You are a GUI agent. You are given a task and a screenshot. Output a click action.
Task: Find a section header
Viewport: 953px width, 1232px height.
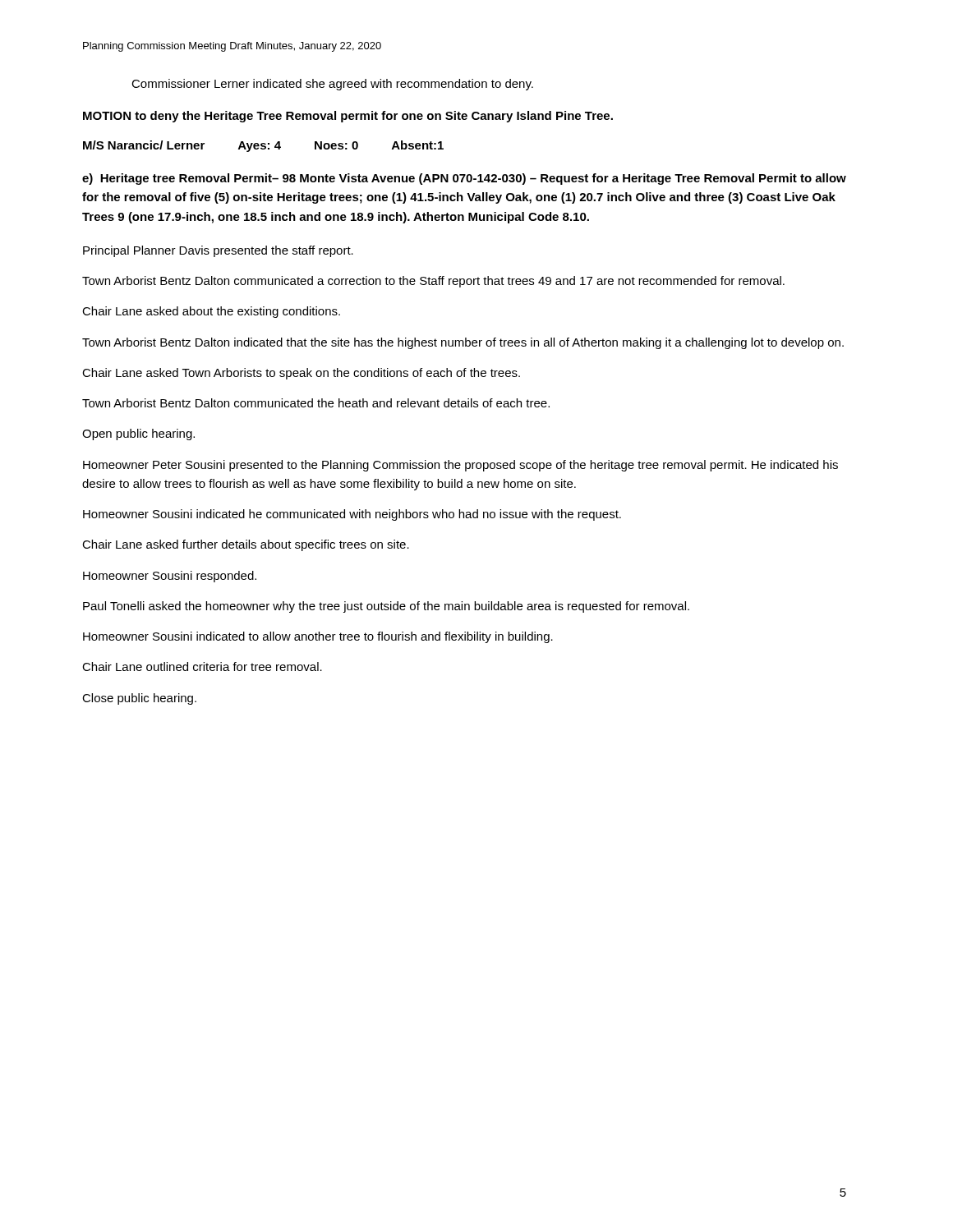[x=464, y=197]
